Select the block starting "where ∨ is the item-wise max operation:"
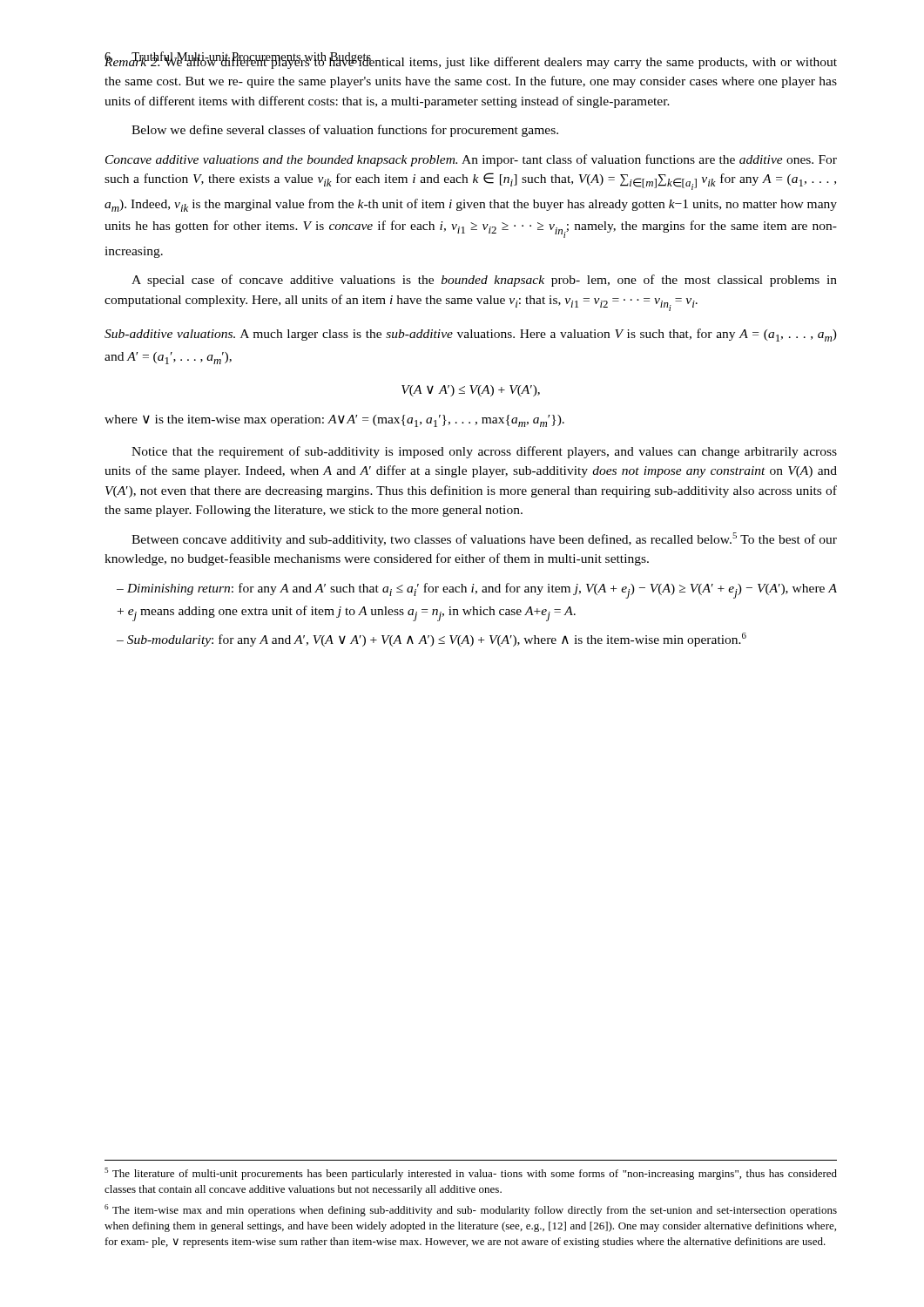 pos(335,421)
